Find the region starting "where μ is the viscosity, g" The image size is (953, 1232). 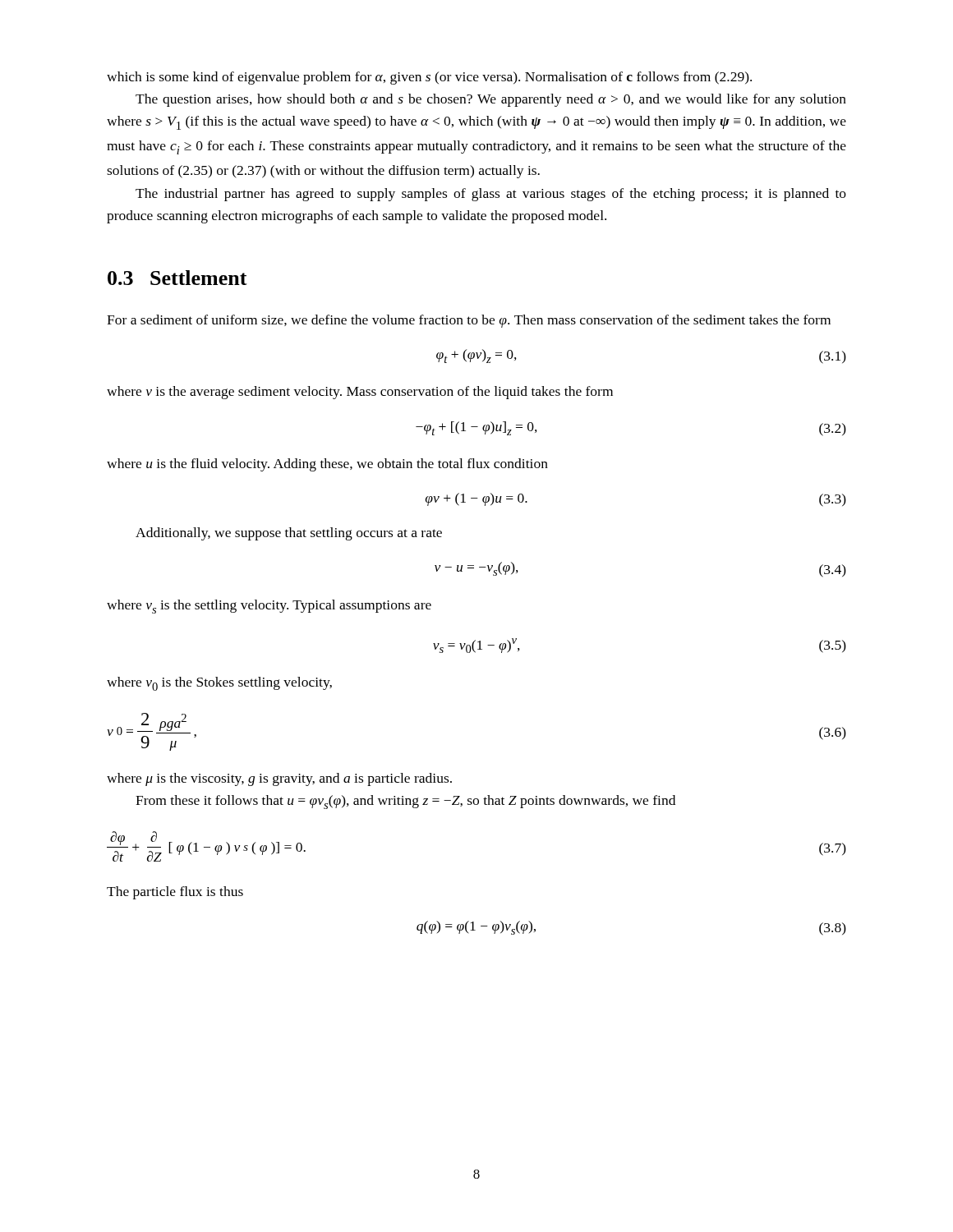(x=279, y=779)
